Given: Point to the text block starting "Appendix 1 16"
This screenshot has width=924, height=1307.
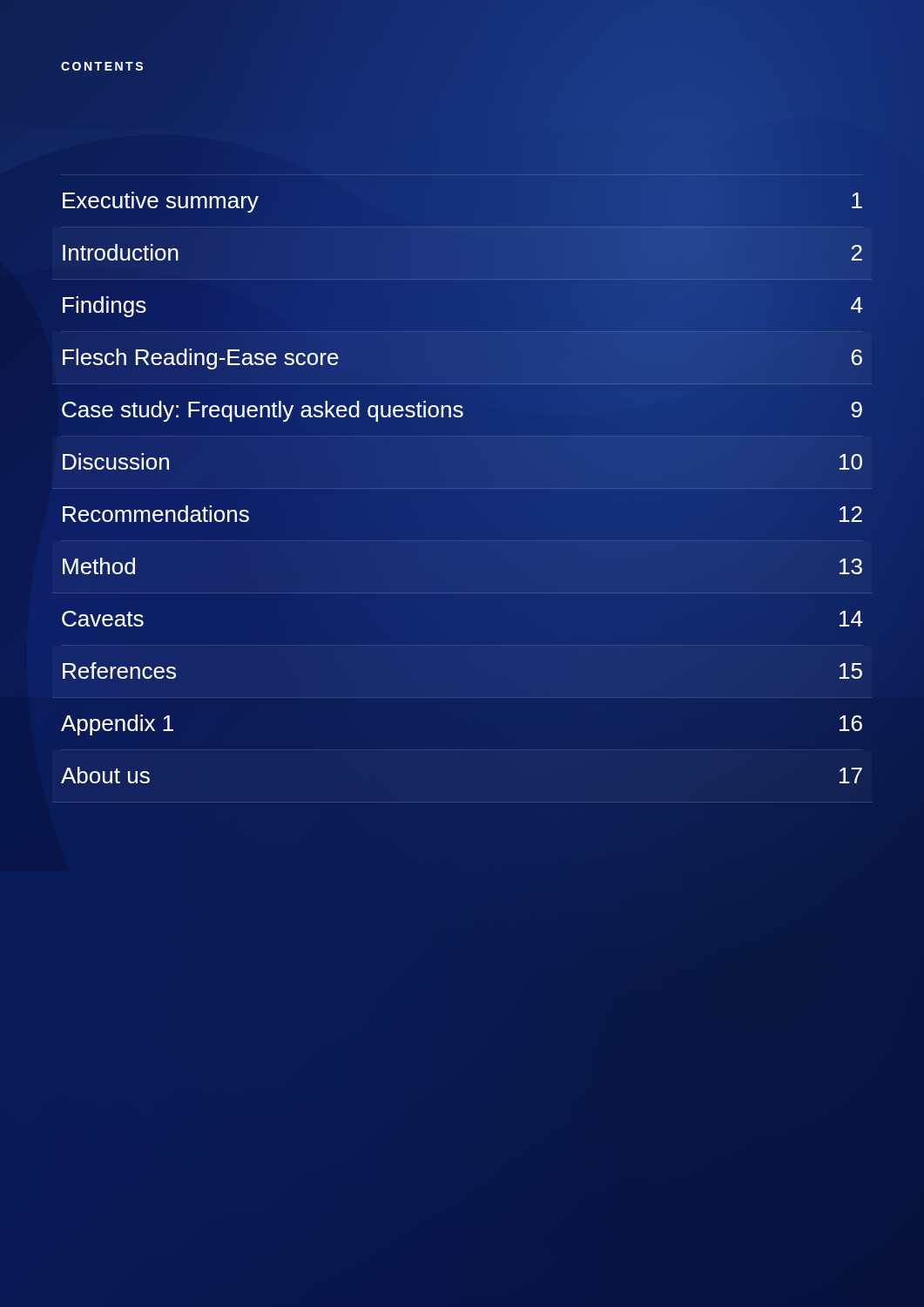Looking at the screenshot, I should click(x=117, y=725).
